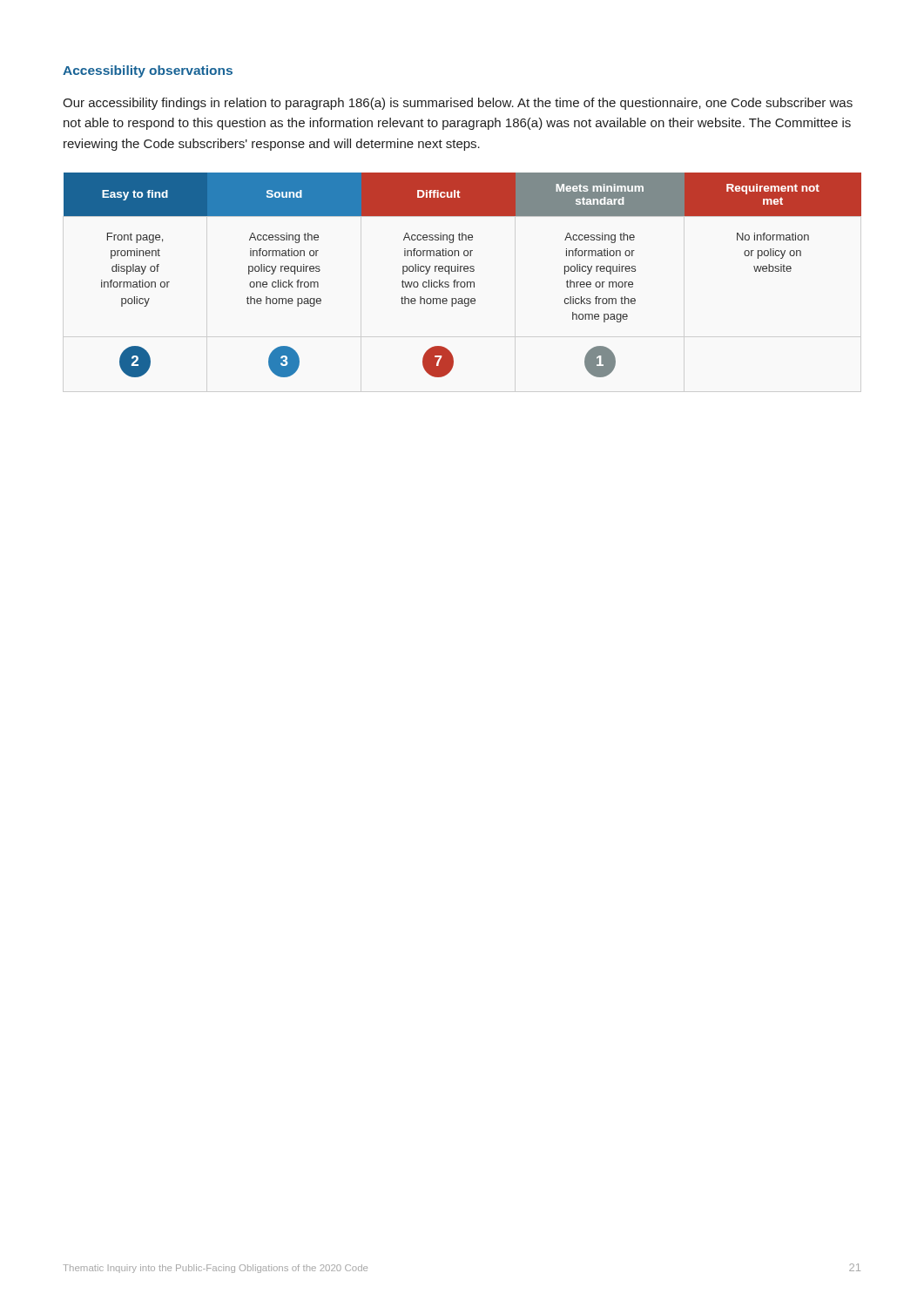Click a section header
The width and height of the screenshot is (924, 1307).
[148, 70]
